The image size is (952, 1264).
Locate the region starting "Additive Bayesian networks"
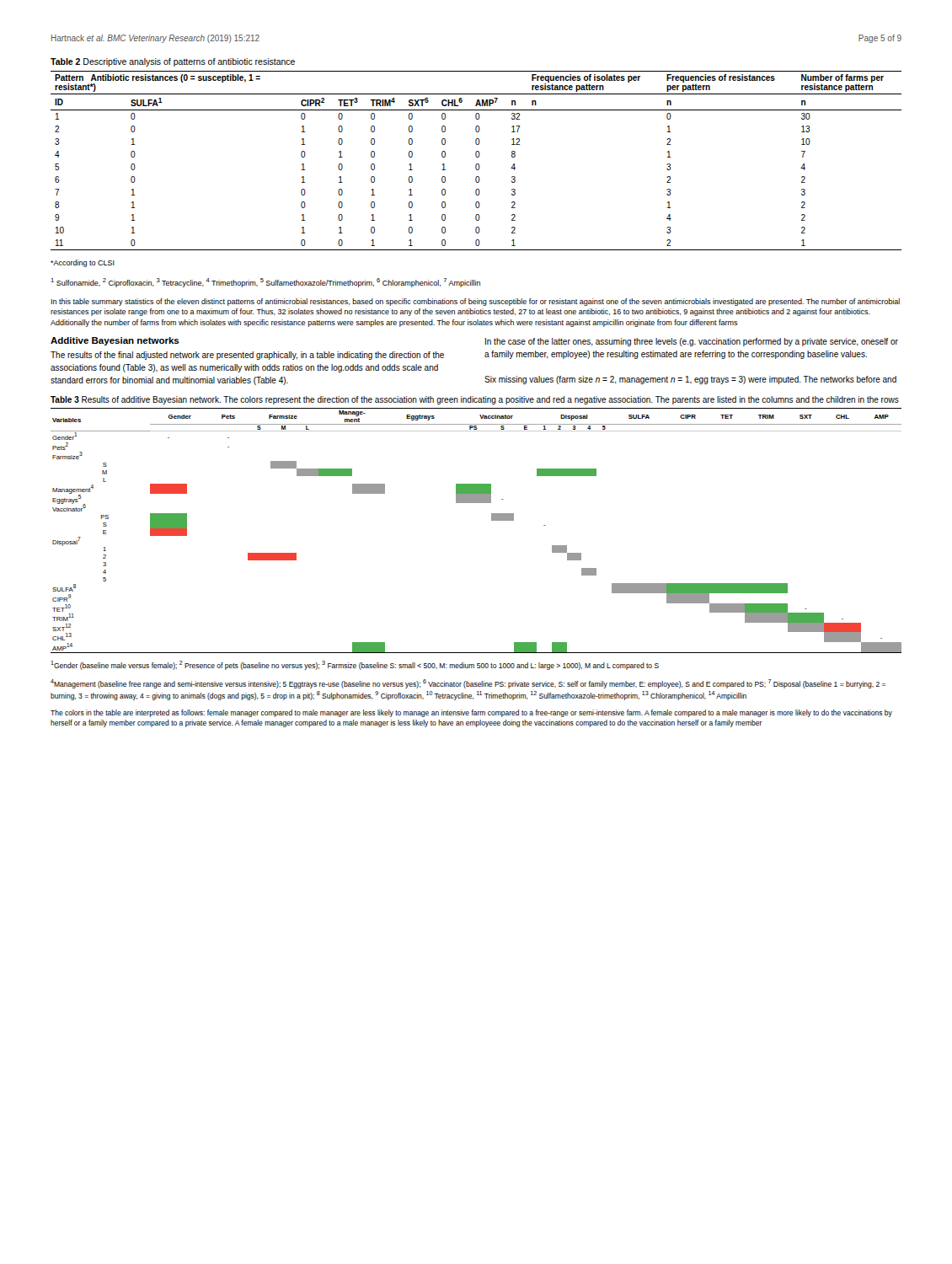(115, 341)
